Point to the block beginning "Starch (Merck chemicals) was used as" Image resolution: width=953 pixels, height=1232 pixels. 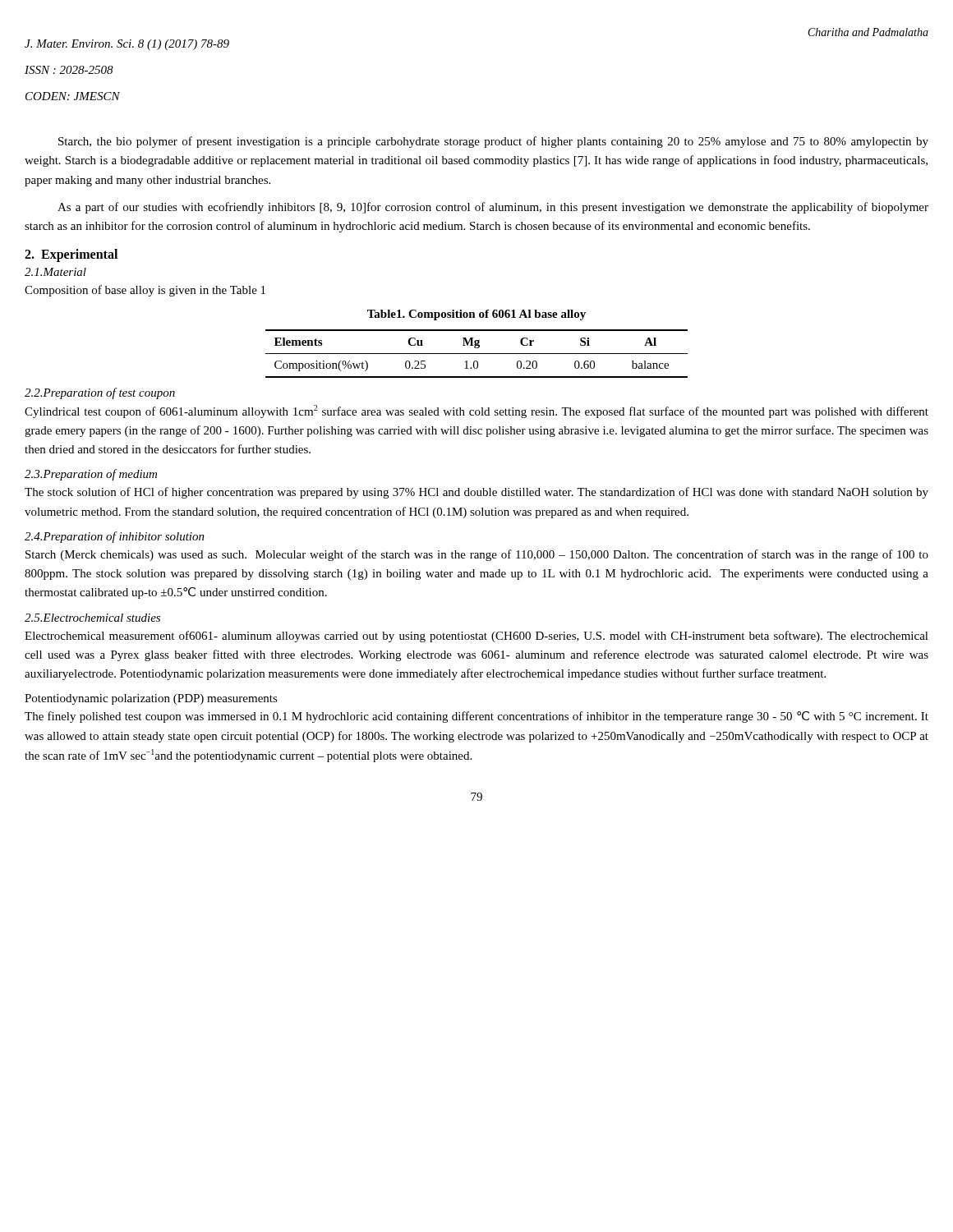[476, 574]
